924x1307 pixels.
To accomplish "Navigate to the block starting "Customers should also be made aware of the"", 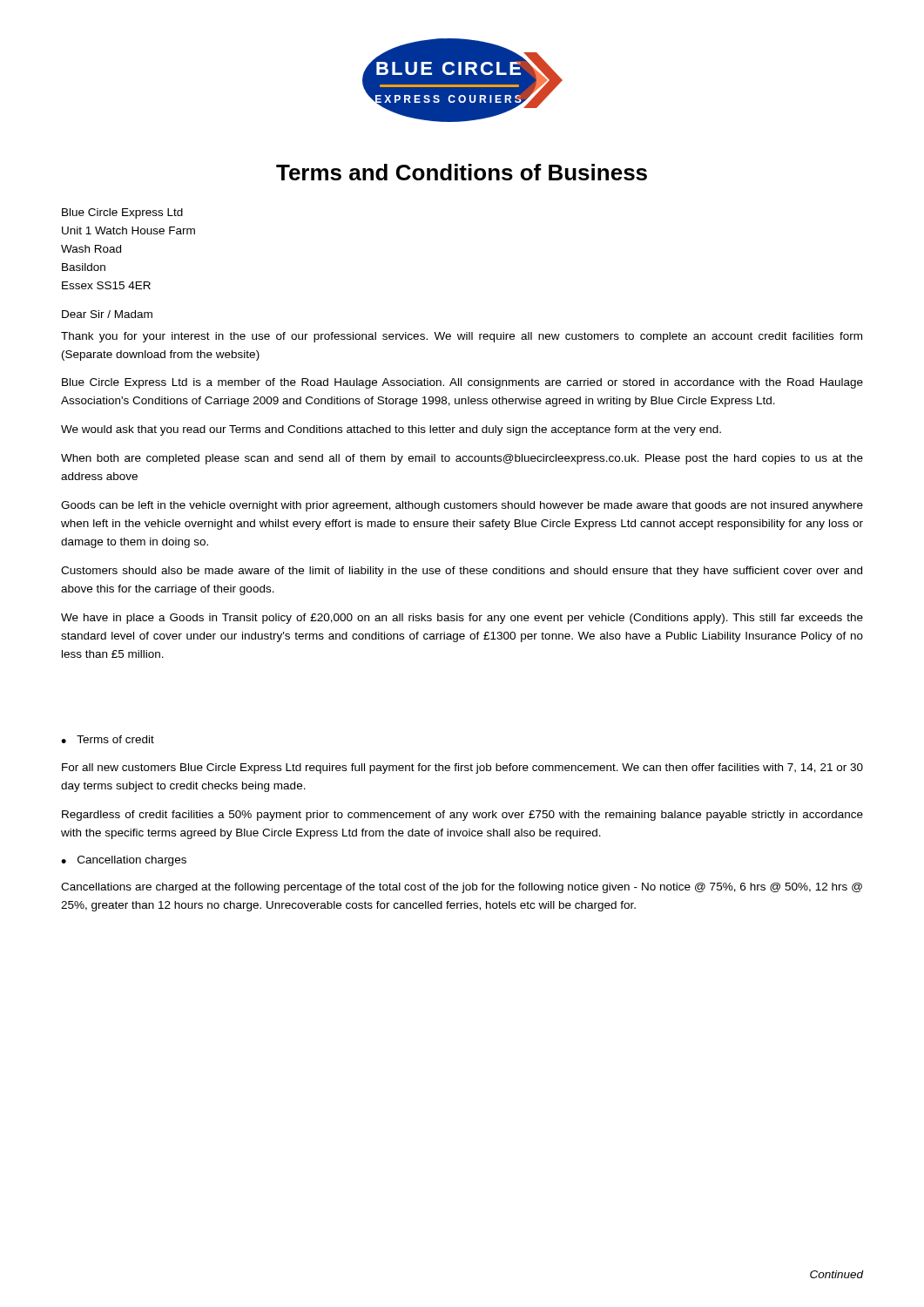I will [x=462, y=579].
